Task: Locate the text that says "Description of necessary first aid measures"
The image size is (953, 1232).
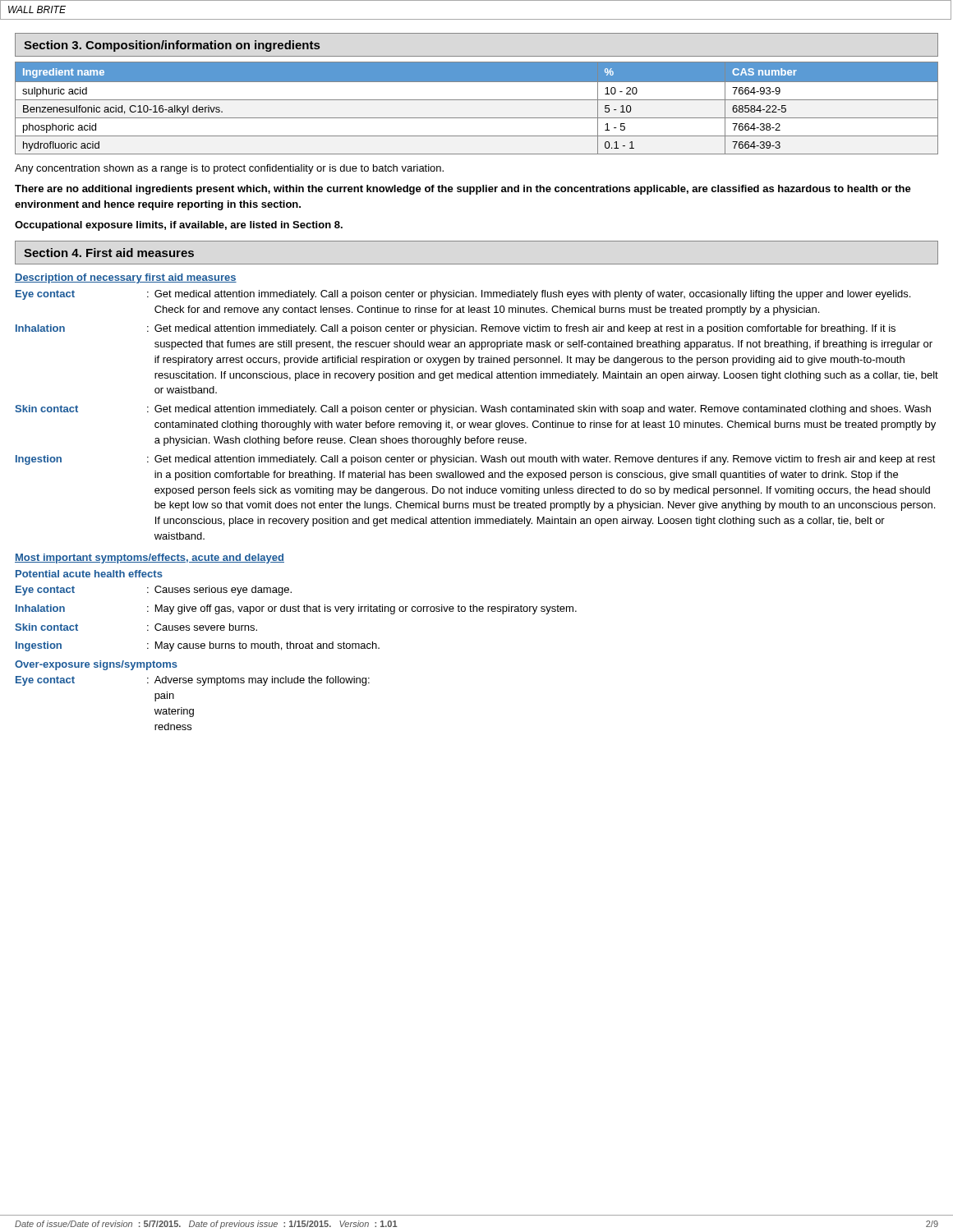Action: pyautogui.click(x=126, y=277)
